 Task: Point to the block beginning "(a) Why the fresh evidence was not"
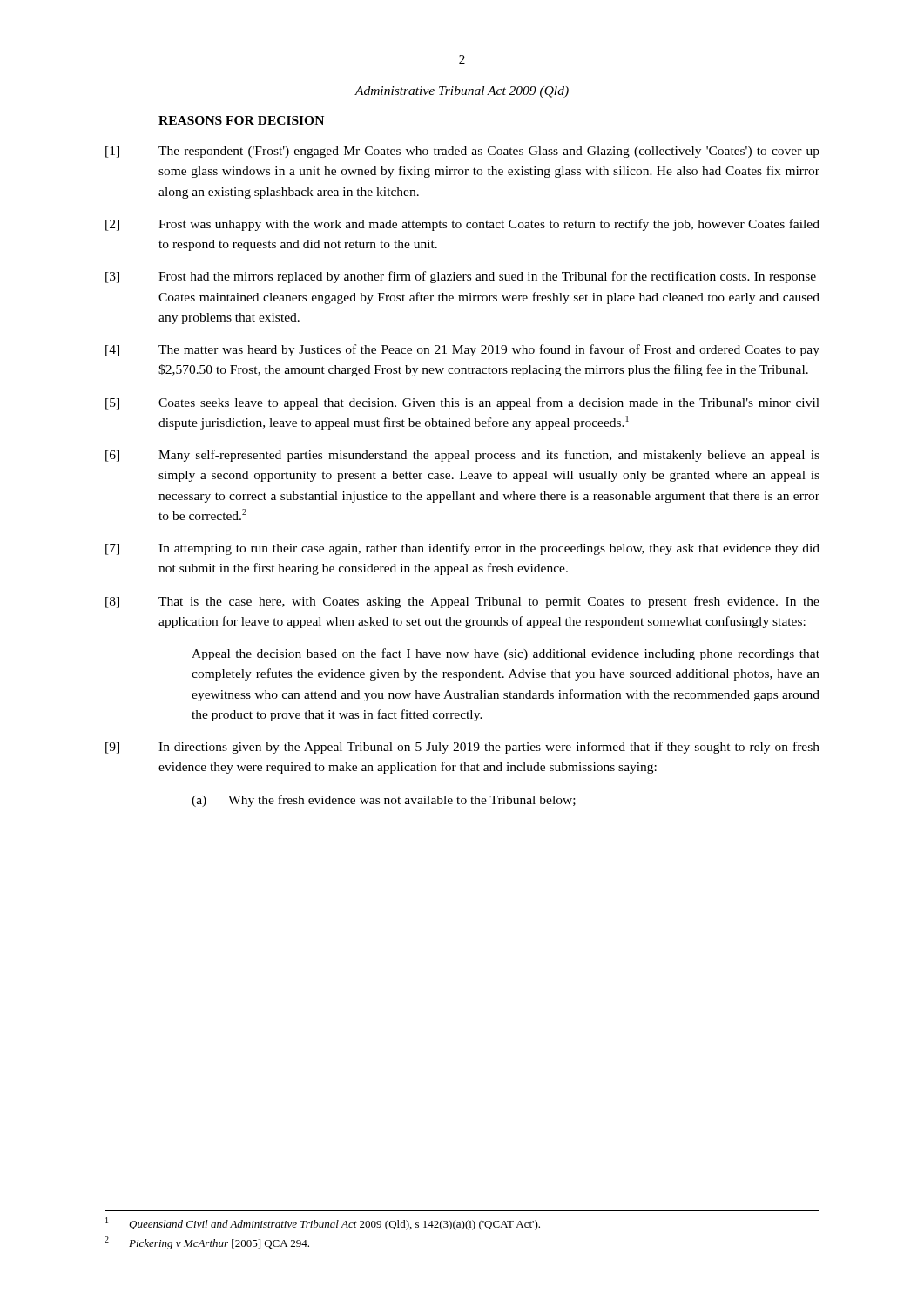506,799
